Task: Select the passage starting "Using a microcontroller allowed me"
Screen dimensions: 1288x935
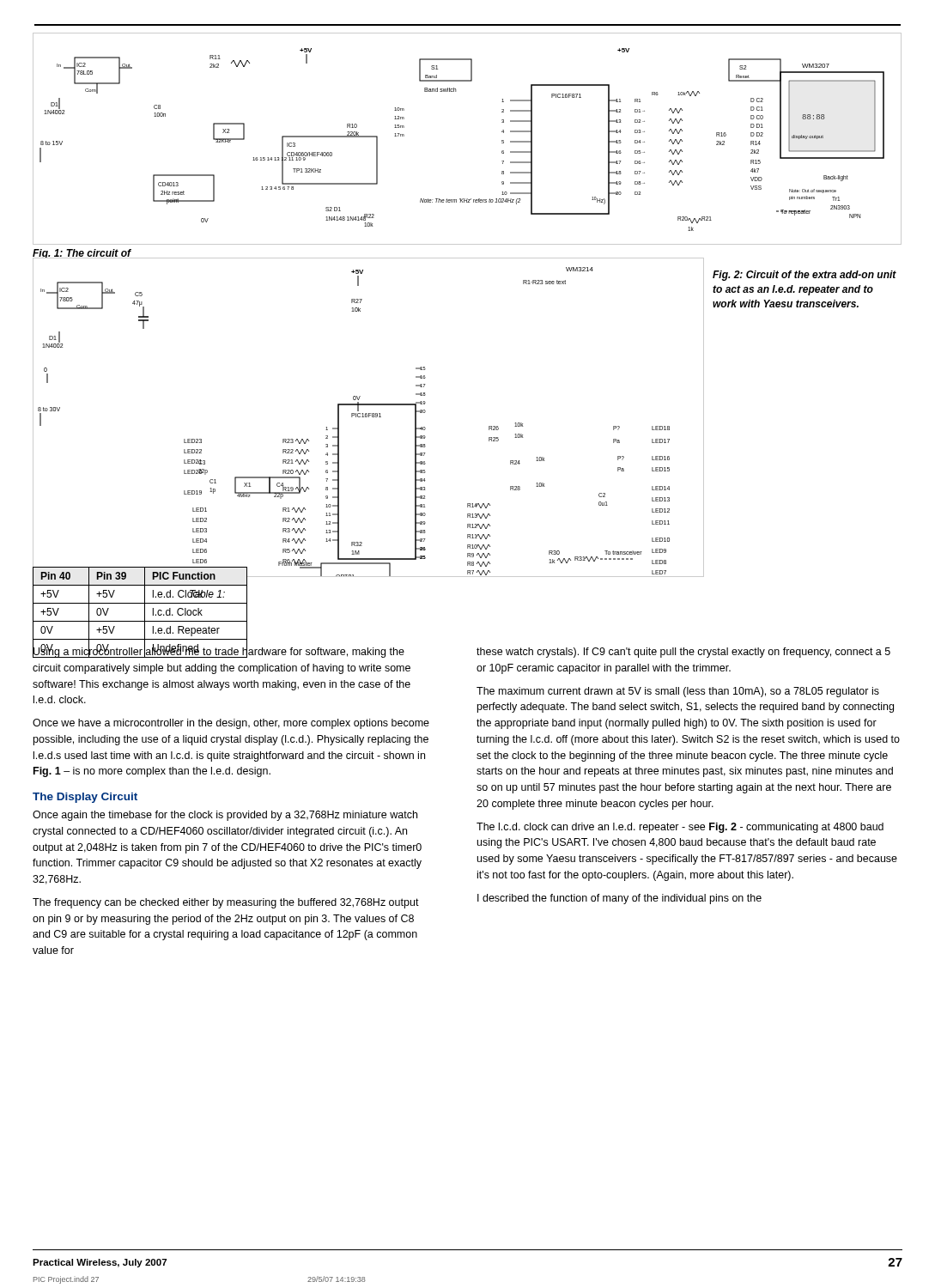Action: (x=222, y=676)
